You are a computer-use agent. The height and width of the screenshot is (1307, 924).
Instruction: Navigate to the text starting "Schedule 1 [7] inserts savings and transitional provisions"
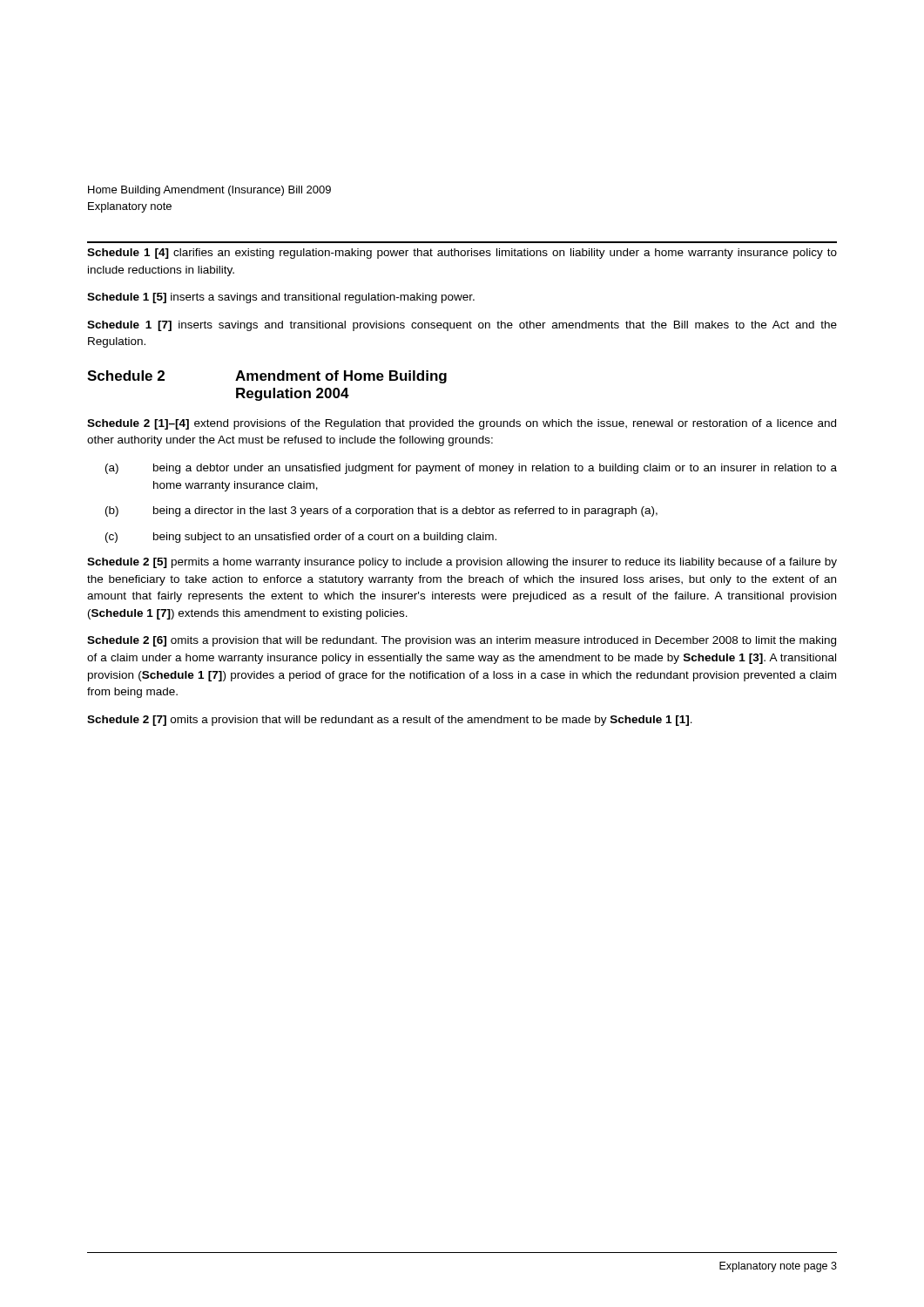click(462, 333)
